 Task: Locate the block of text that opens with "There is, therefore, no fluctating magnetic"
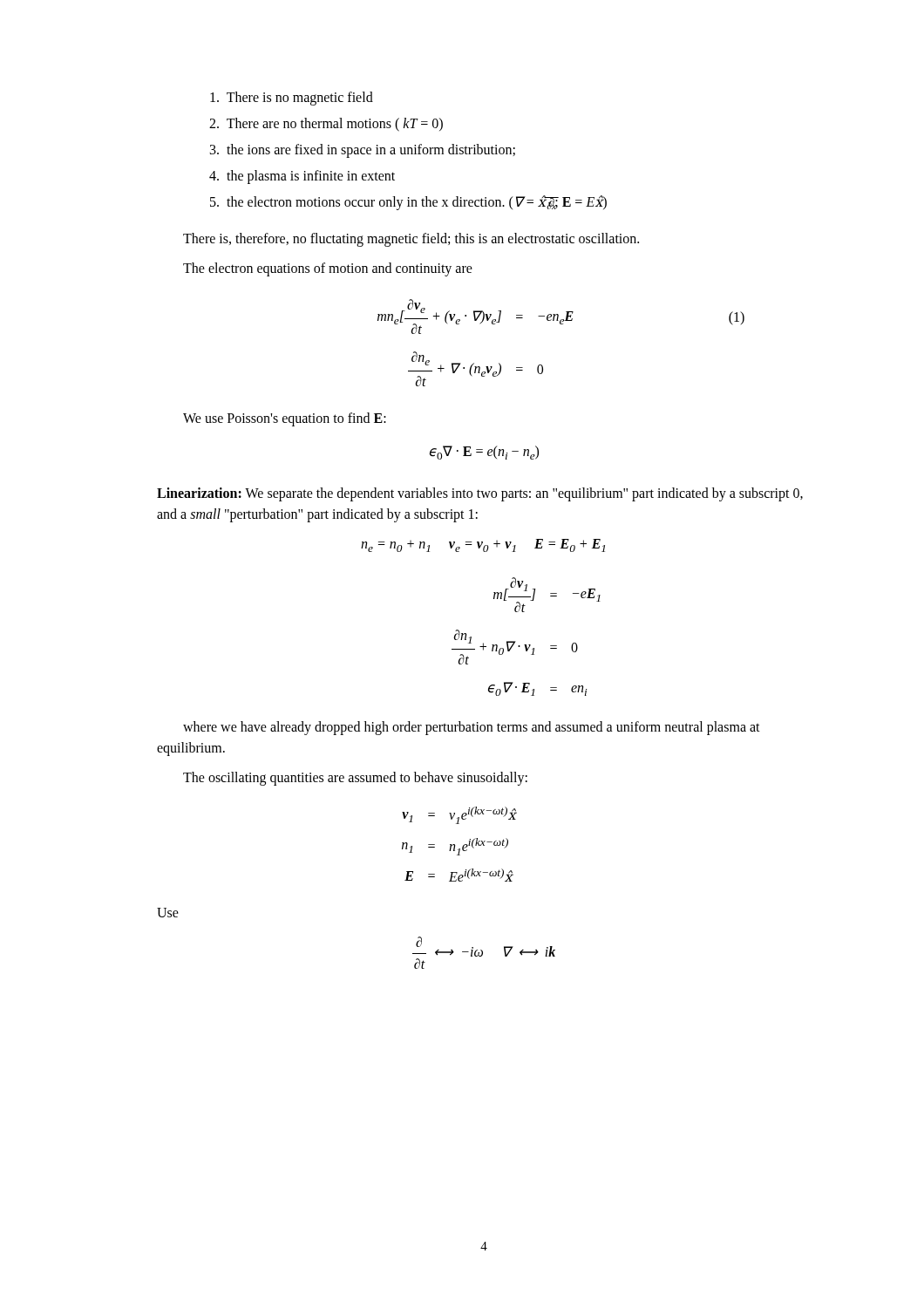coord(484,254)
